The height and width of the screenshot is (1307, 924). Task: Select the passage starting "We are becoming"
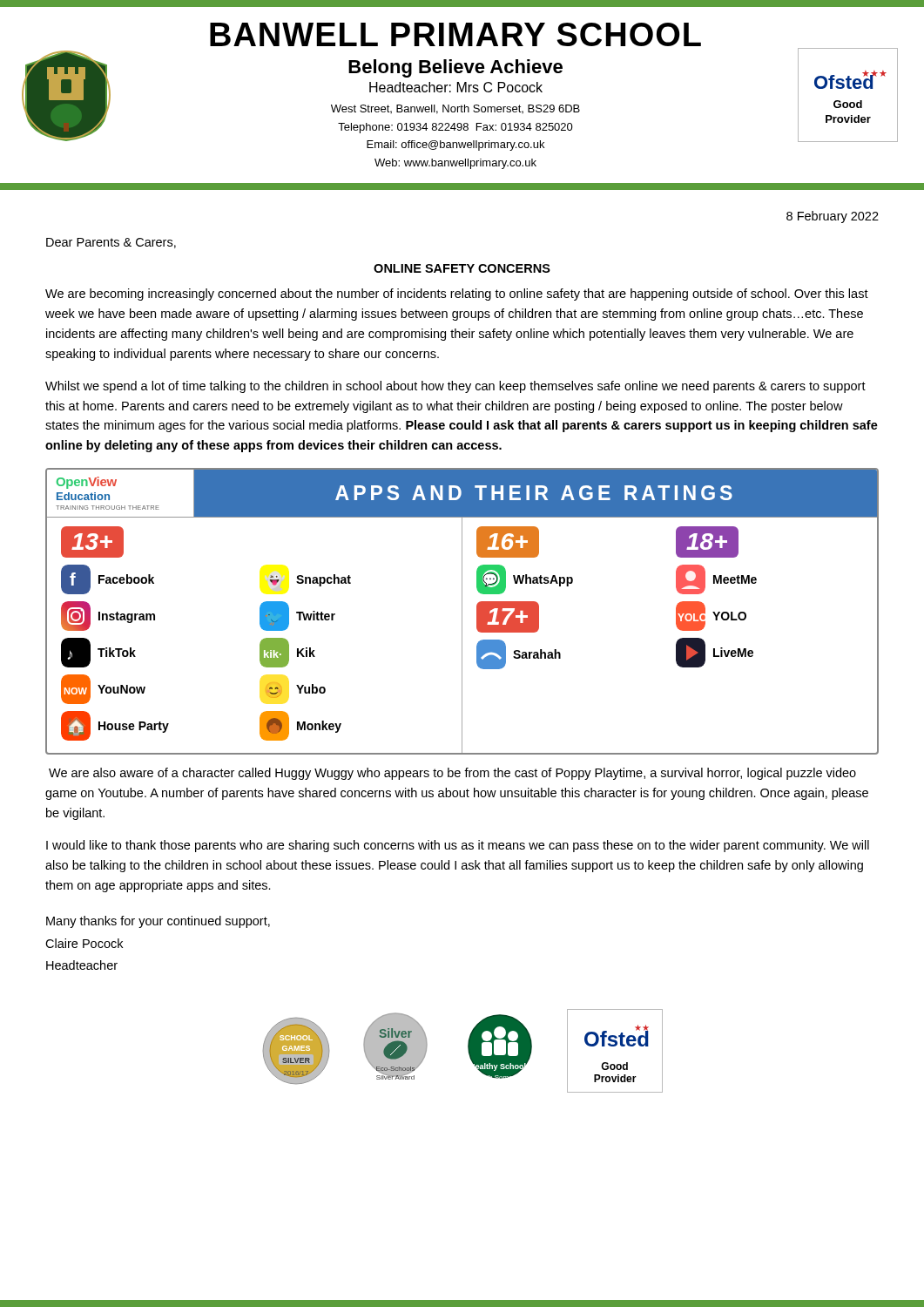pos(457,324)
